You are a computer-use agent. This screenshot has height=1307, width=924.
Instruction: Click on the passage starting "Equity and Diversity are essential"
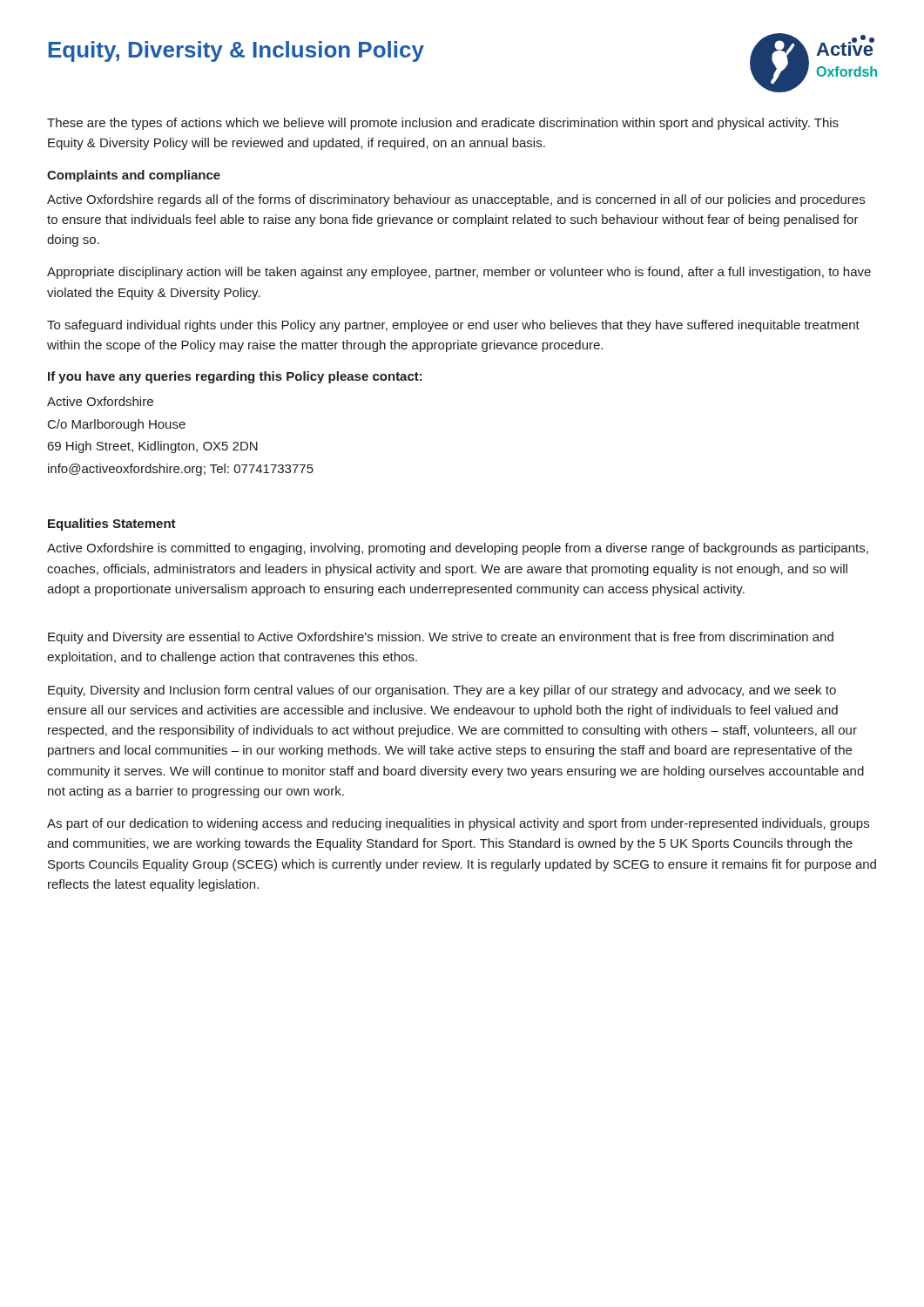pyautogui.click(x=441, y=647)
